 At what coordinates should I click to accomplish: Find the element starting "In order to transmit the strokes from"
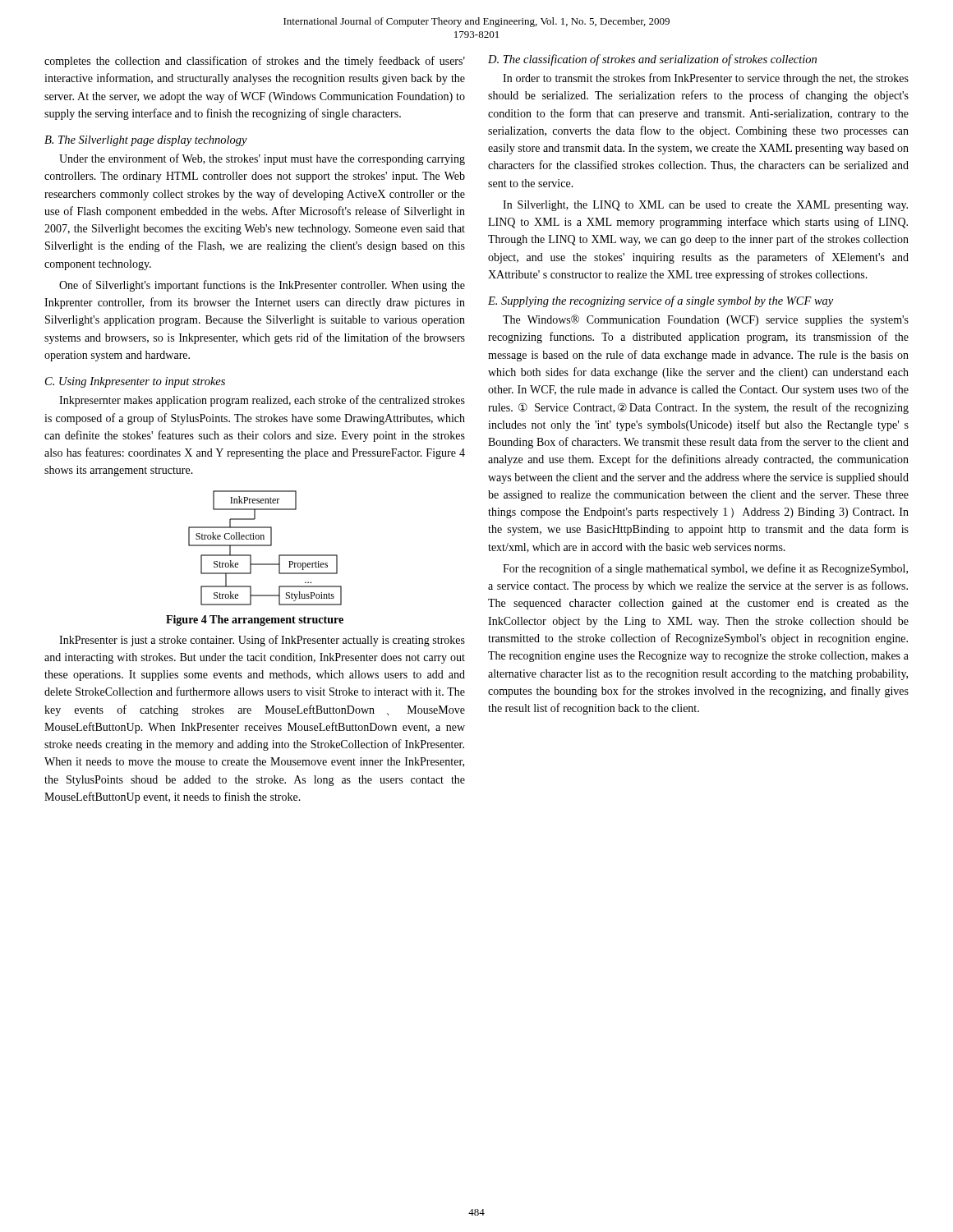698,131
